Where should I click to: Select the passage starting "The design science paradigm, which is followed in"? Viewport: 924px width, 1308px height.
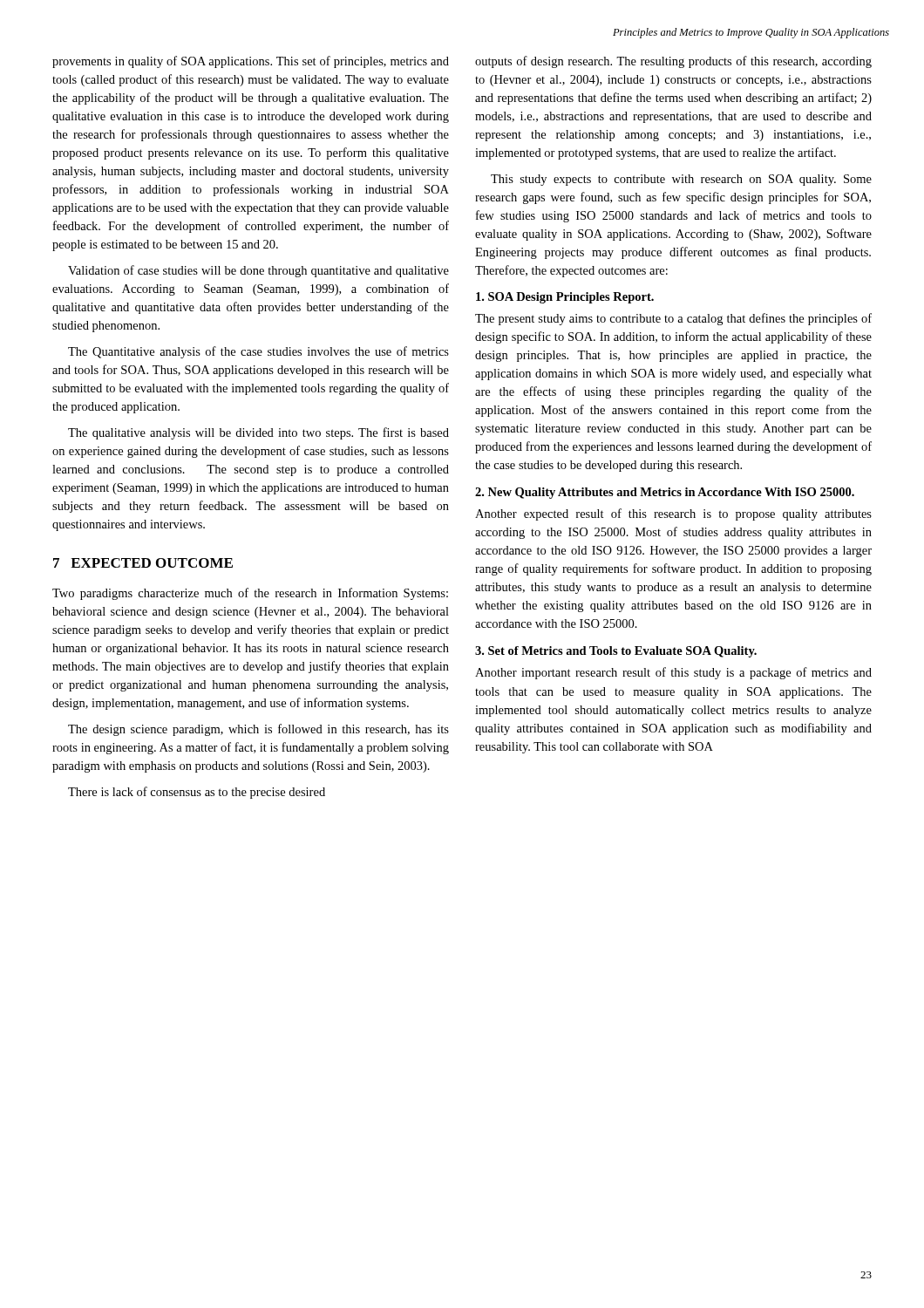(251, 748)
